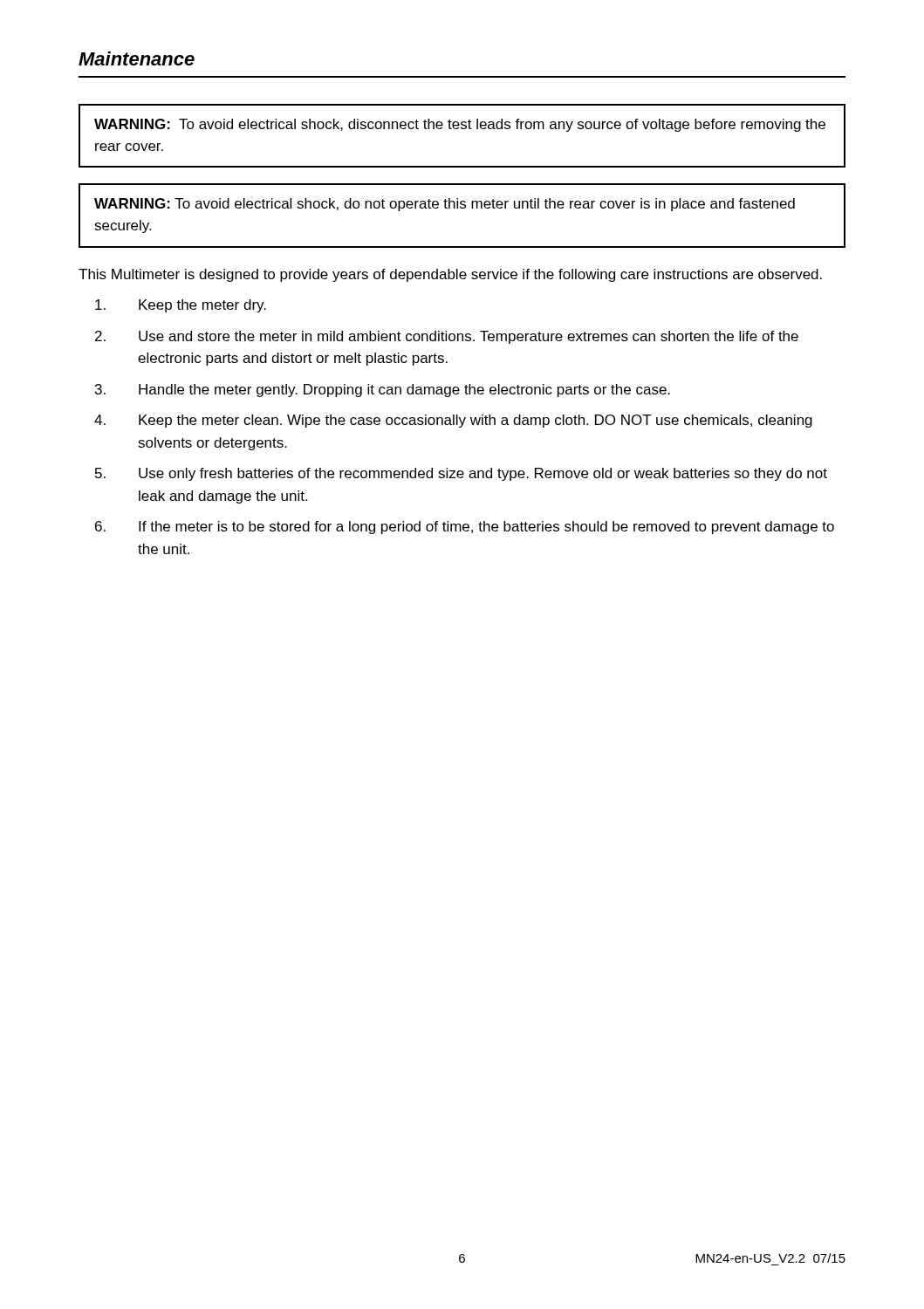Image resolution: width=924 pixels, height=1309 pixels.
Task: Click the passage that begins "This Multimeter is designed to"
Action: click(x=451, y=274)
